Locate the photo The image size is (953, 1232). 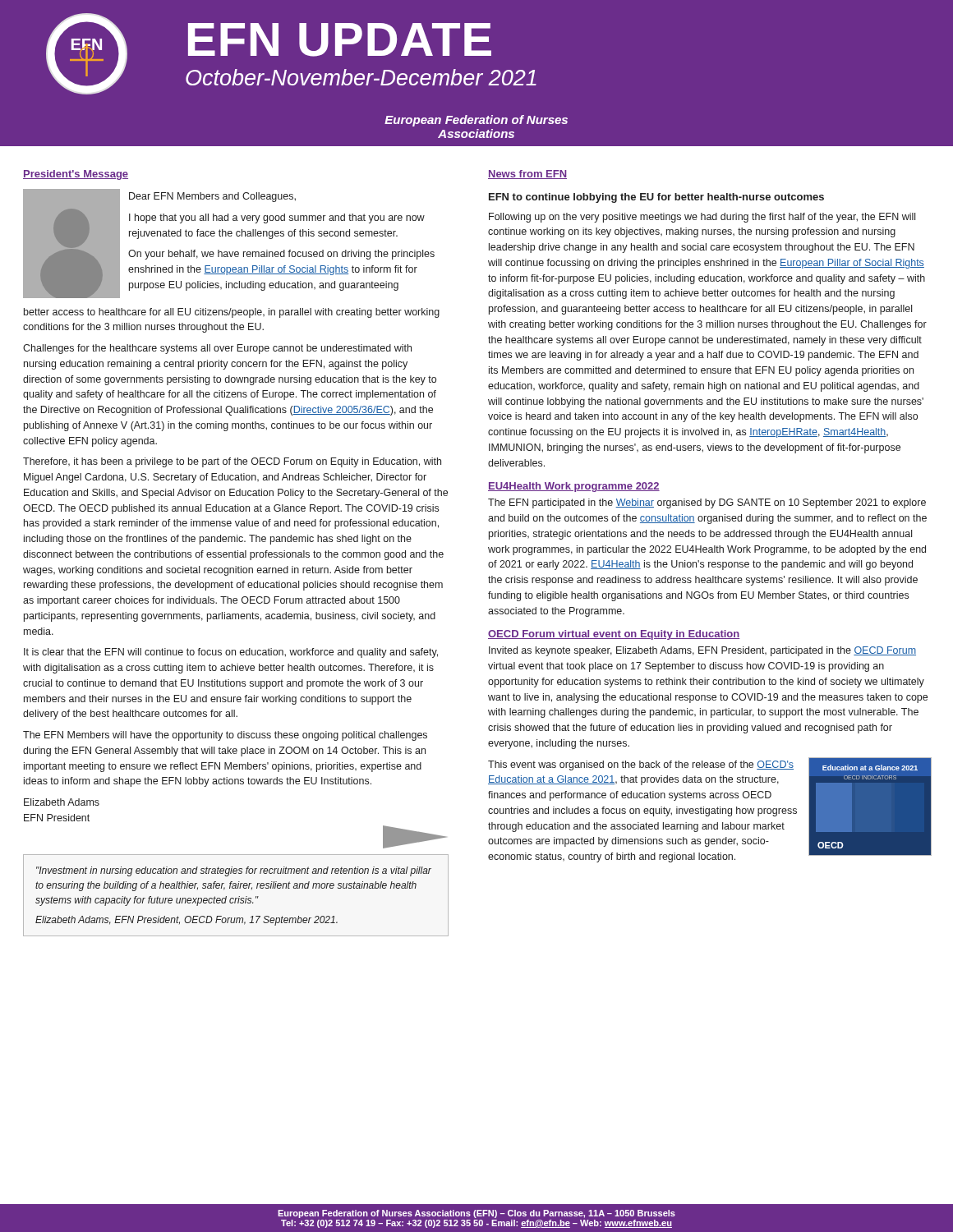pyautogui.click(x=870, y=806)
